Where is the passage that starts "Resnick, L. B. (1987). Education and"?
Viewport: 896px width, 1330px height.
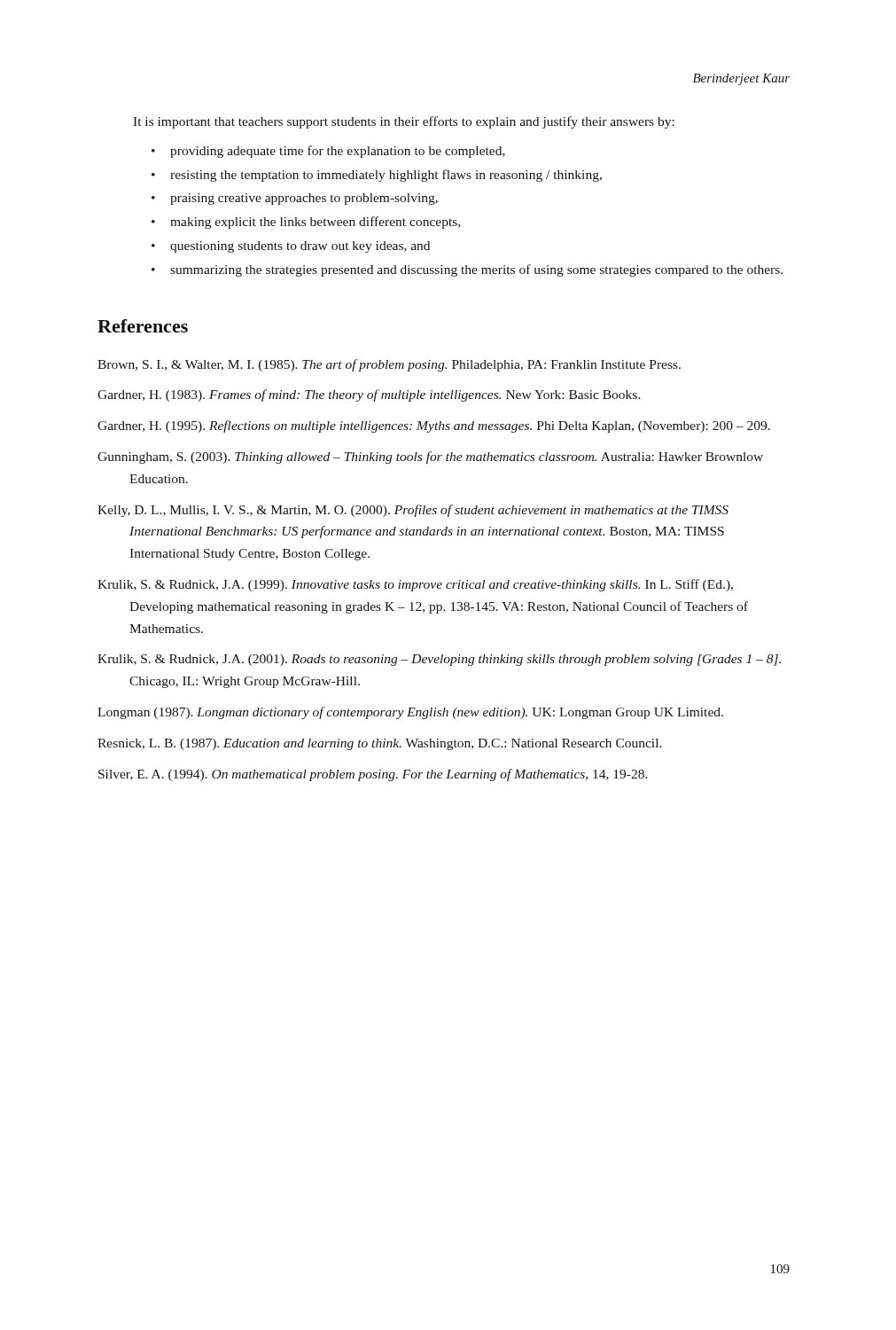(380, 742)
